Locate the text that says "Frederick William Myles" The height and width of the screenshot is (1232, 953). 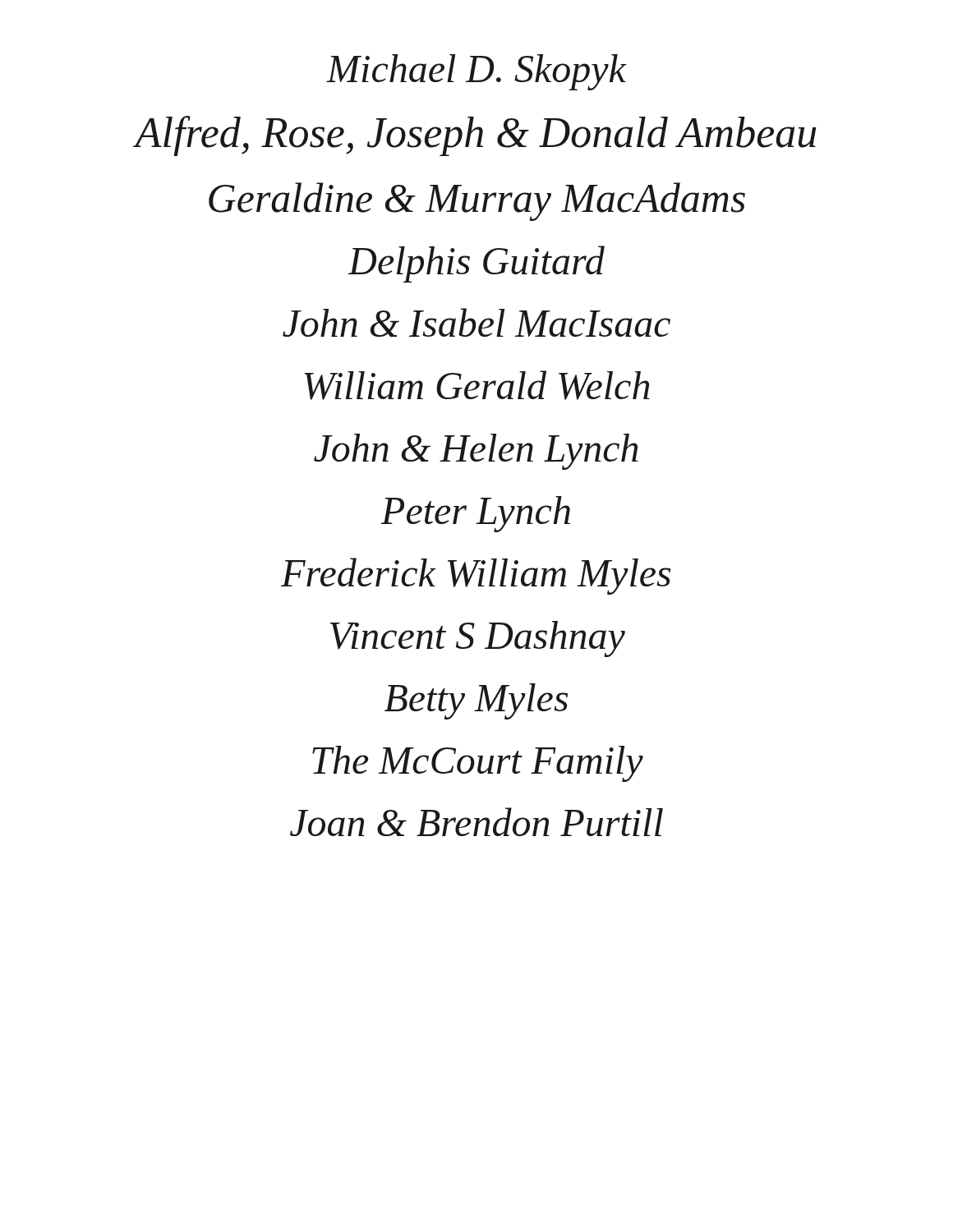(476, 573)
